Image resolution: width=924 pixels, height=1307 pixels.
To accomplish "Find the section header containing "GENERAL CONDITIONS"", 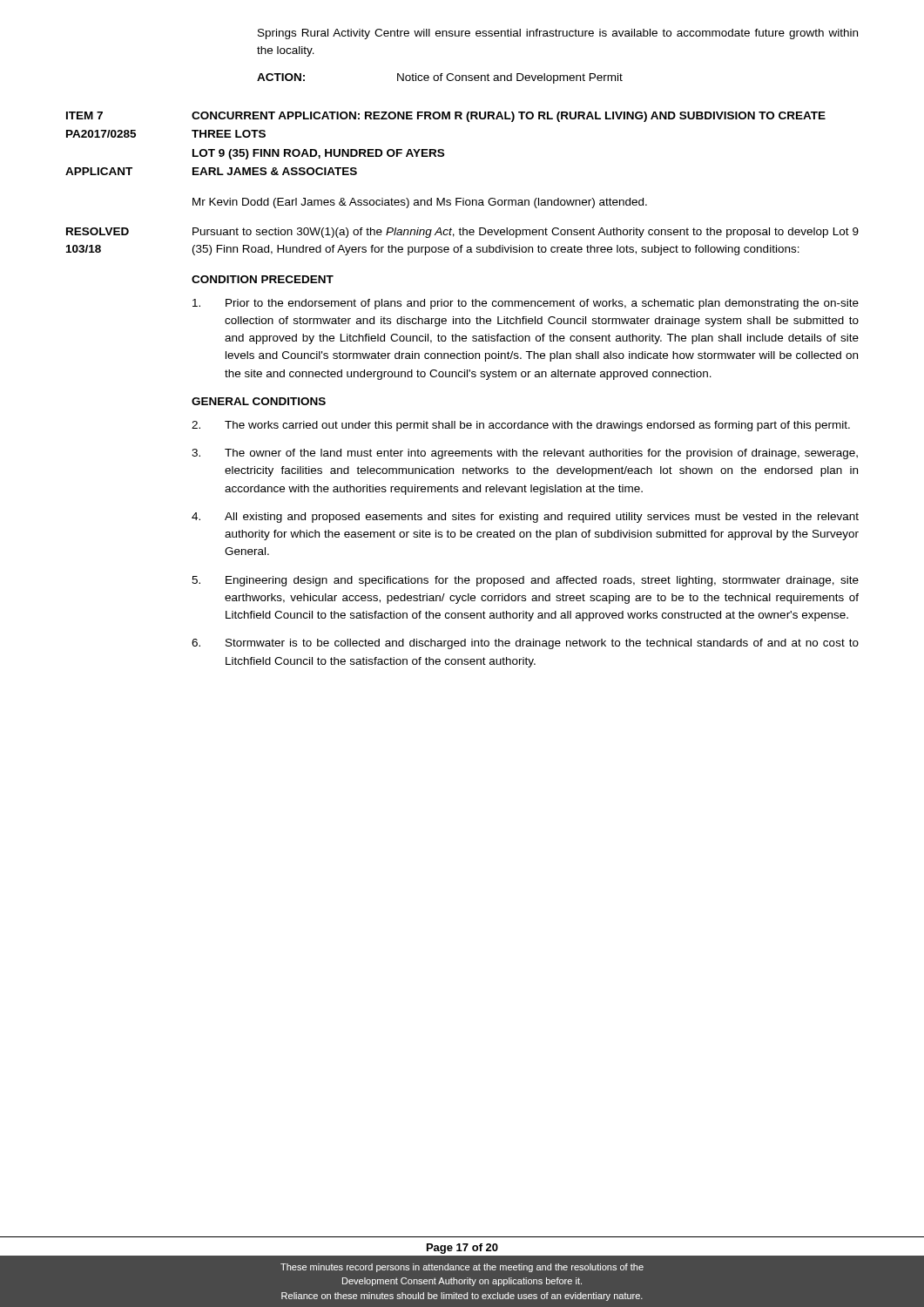I will (x=259, y=401).
